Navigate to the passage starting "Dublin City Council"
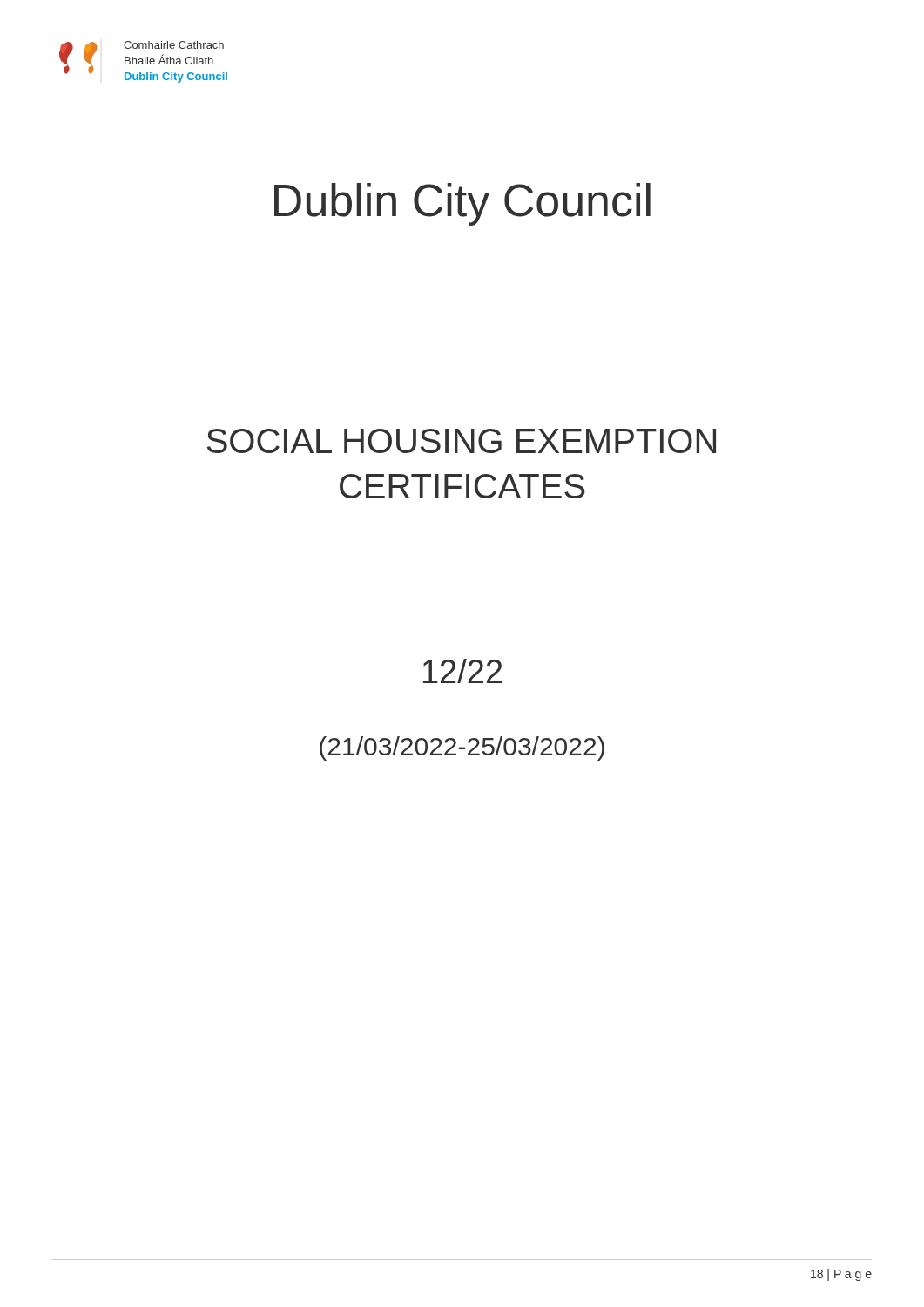Viewport: 924px width, 1307px height. coord(462,200)
